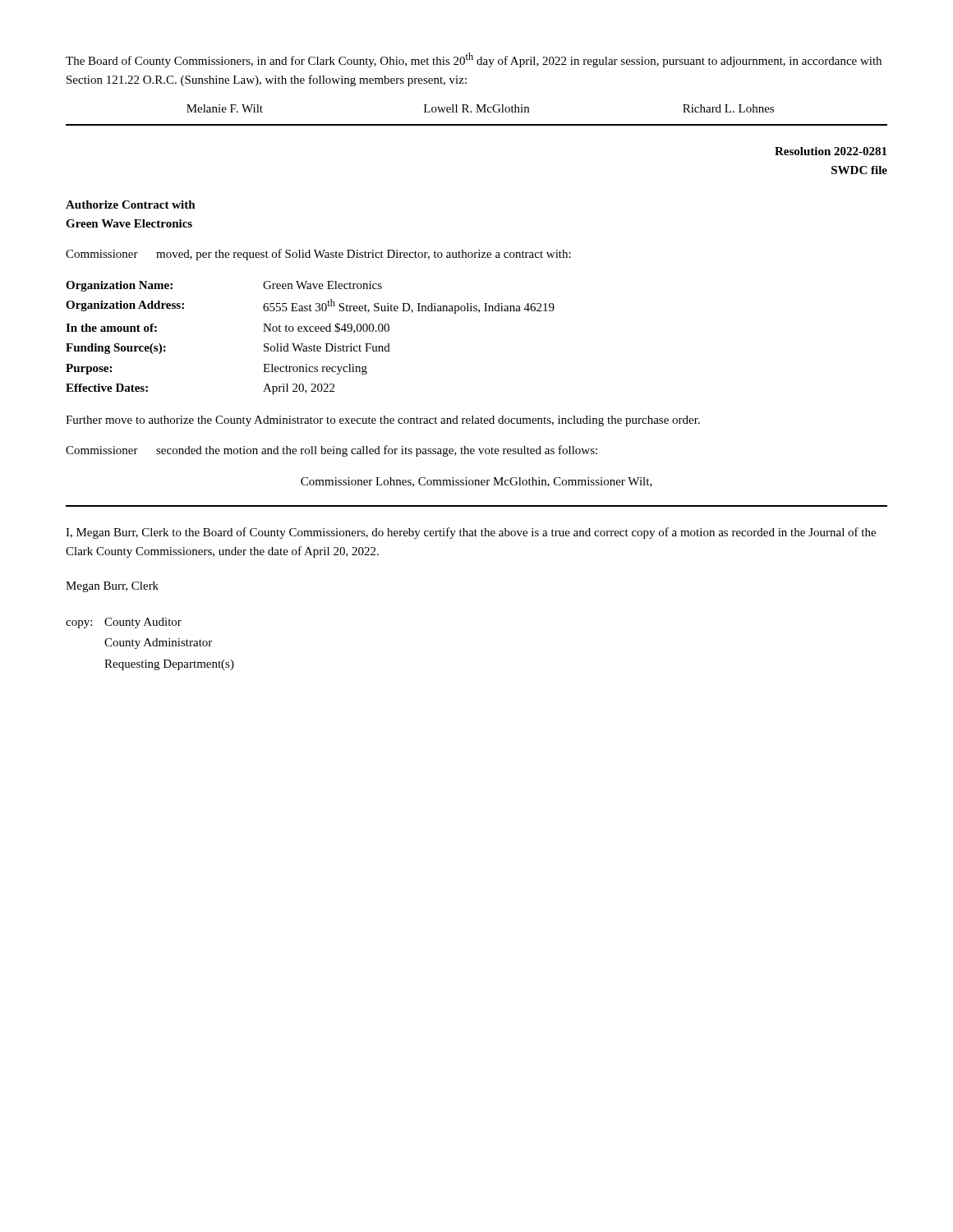Navigate to the text starting "Further move to authorize the County Administrator to"
This screenshot has height=1232, width=953.
[476, 419]
